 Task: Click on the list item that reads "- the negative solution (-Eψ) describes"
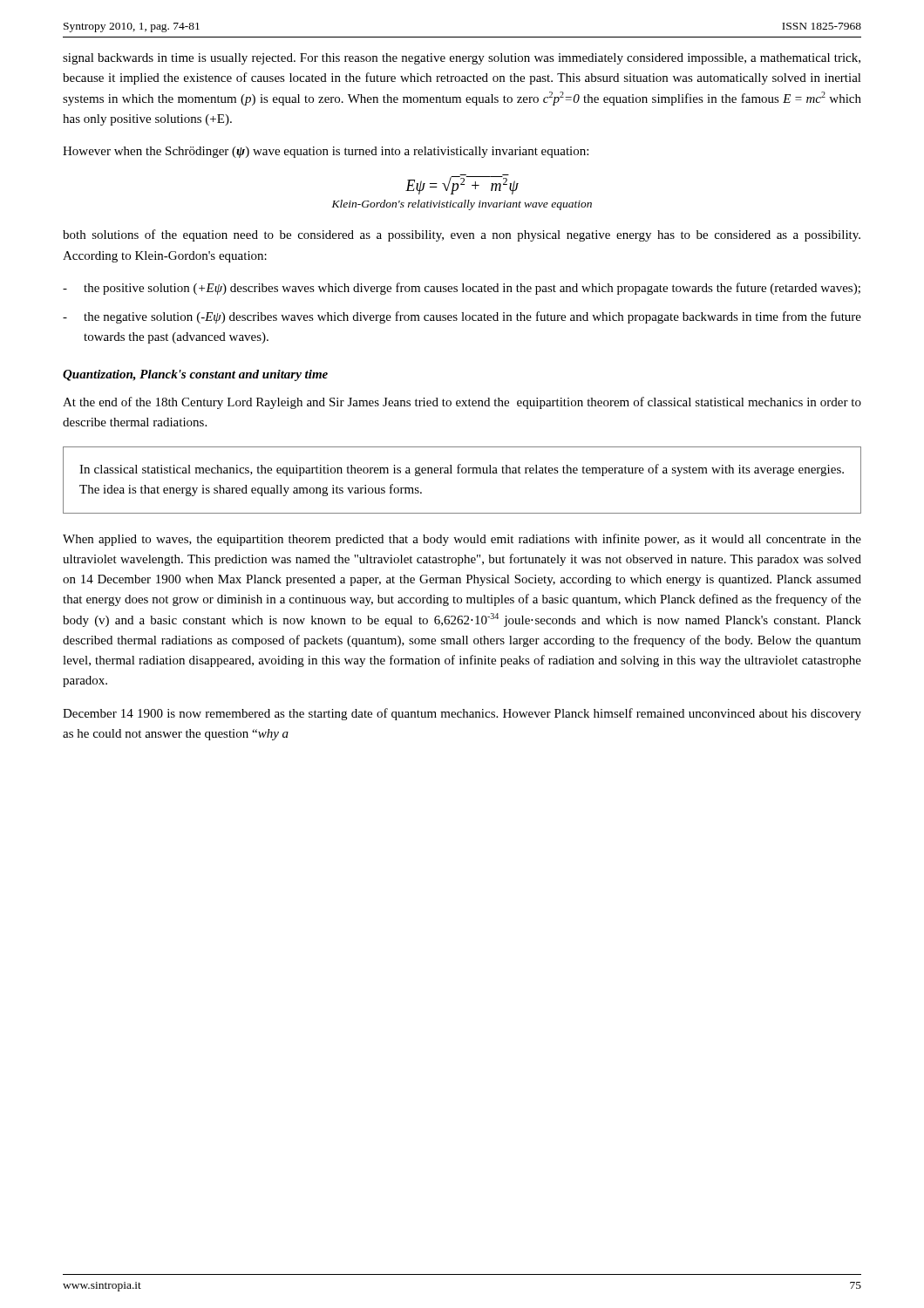point(462,327)
